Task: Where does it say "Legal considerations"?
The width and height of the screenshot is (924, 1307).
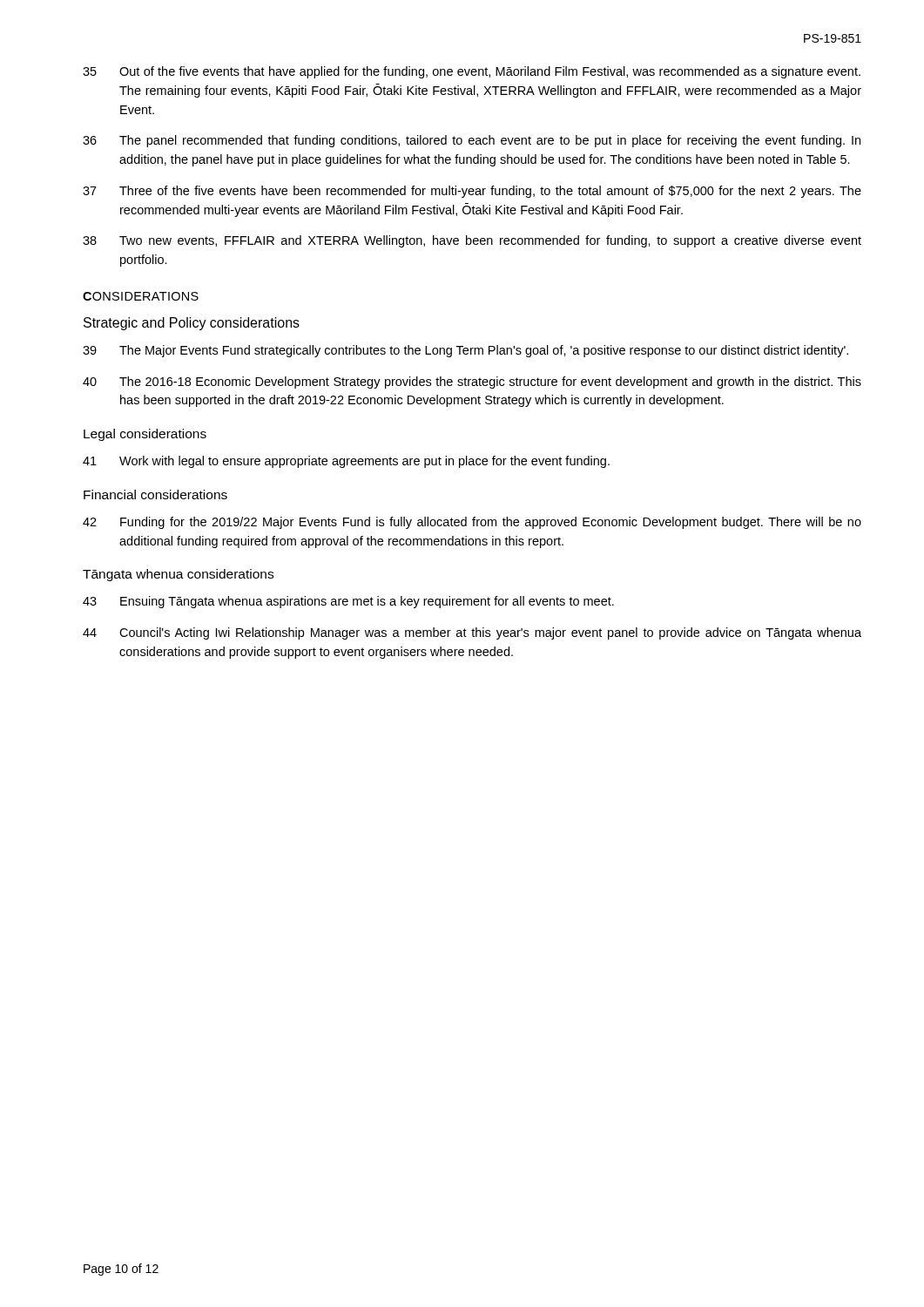Action: pyautogui.click(x=145, y=433)
